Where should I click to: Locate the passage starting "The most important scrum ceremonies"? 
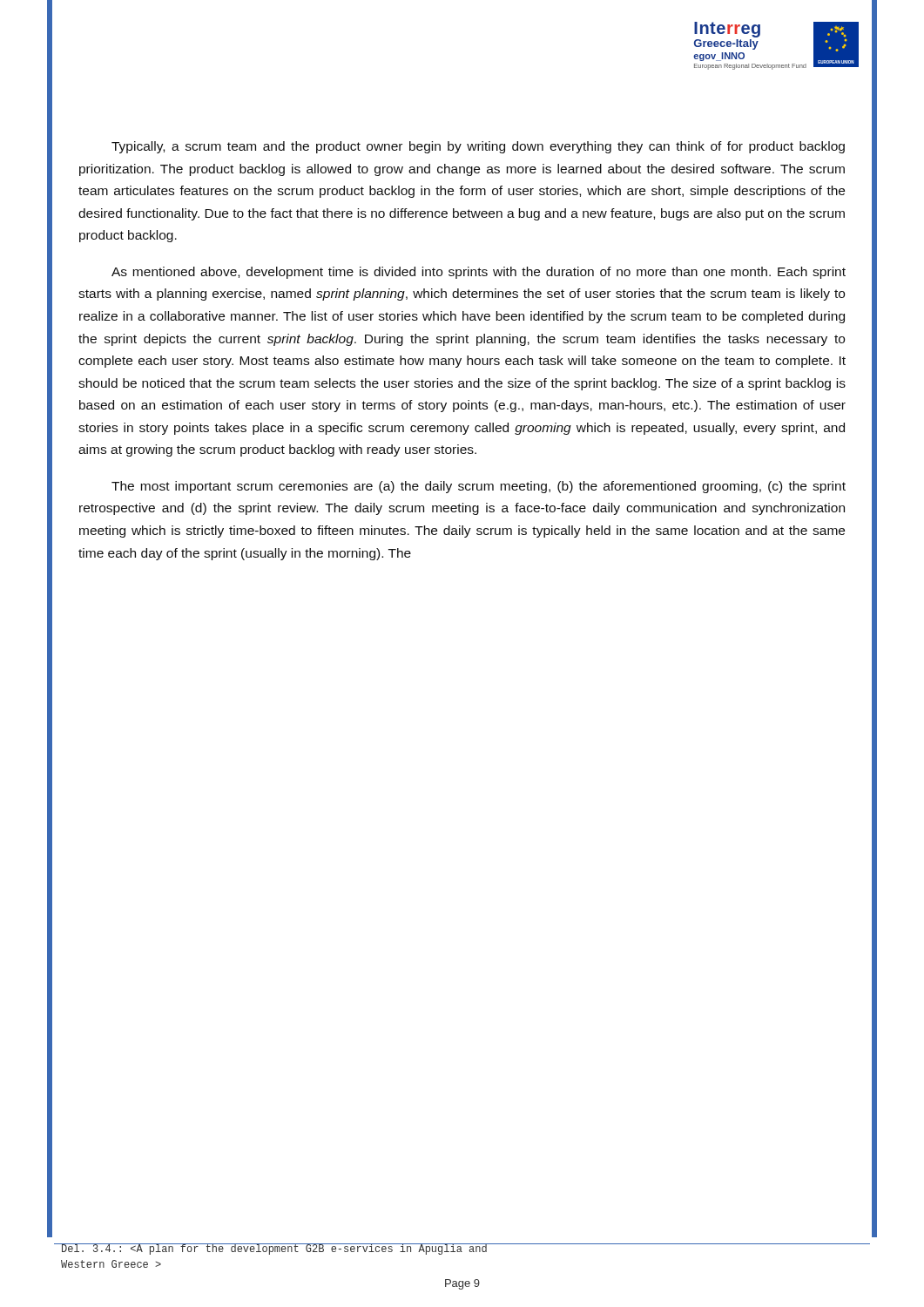click(x=462, y=519)
